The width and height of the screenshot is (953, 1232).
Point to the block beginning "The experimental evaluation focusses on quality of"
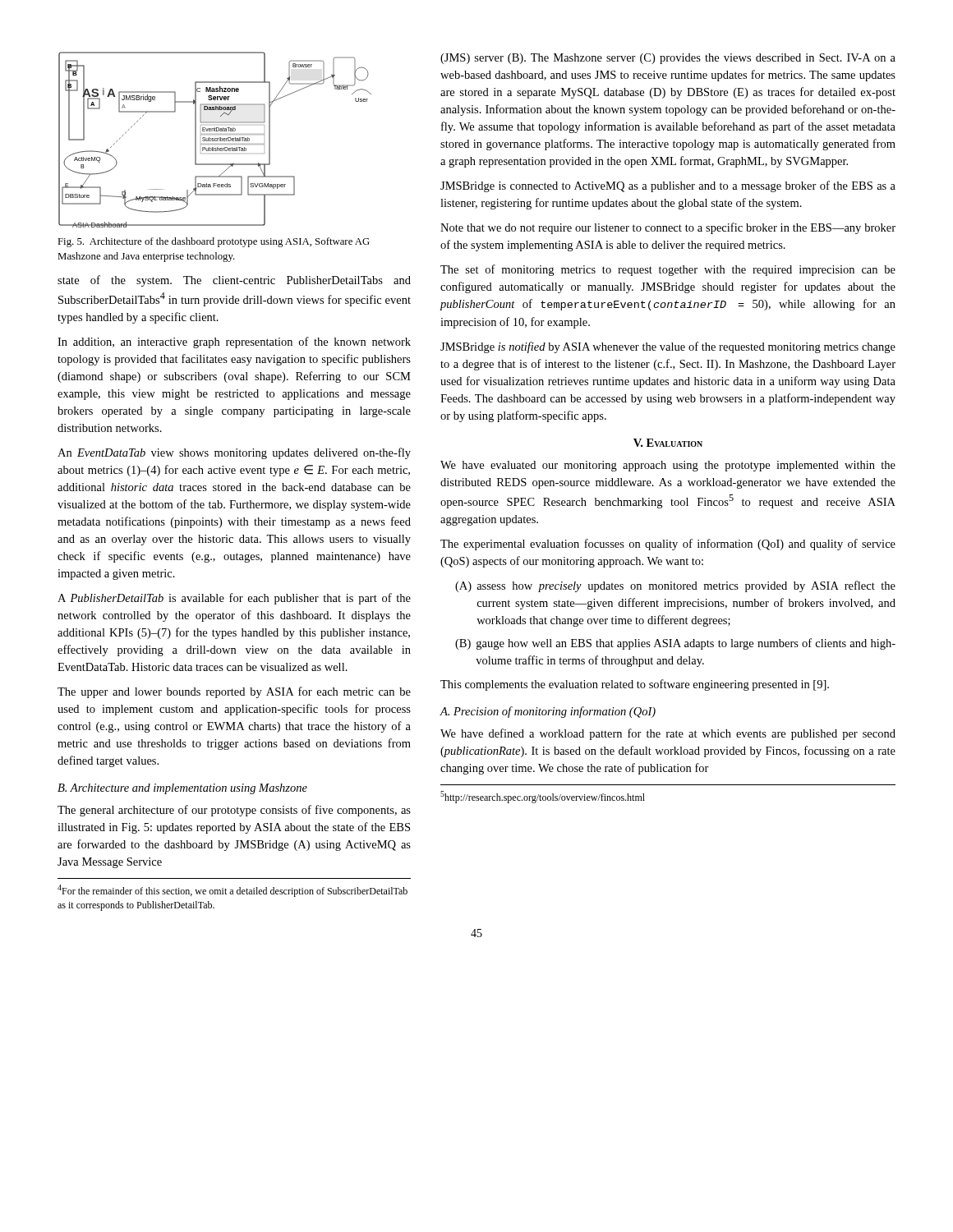668,553
